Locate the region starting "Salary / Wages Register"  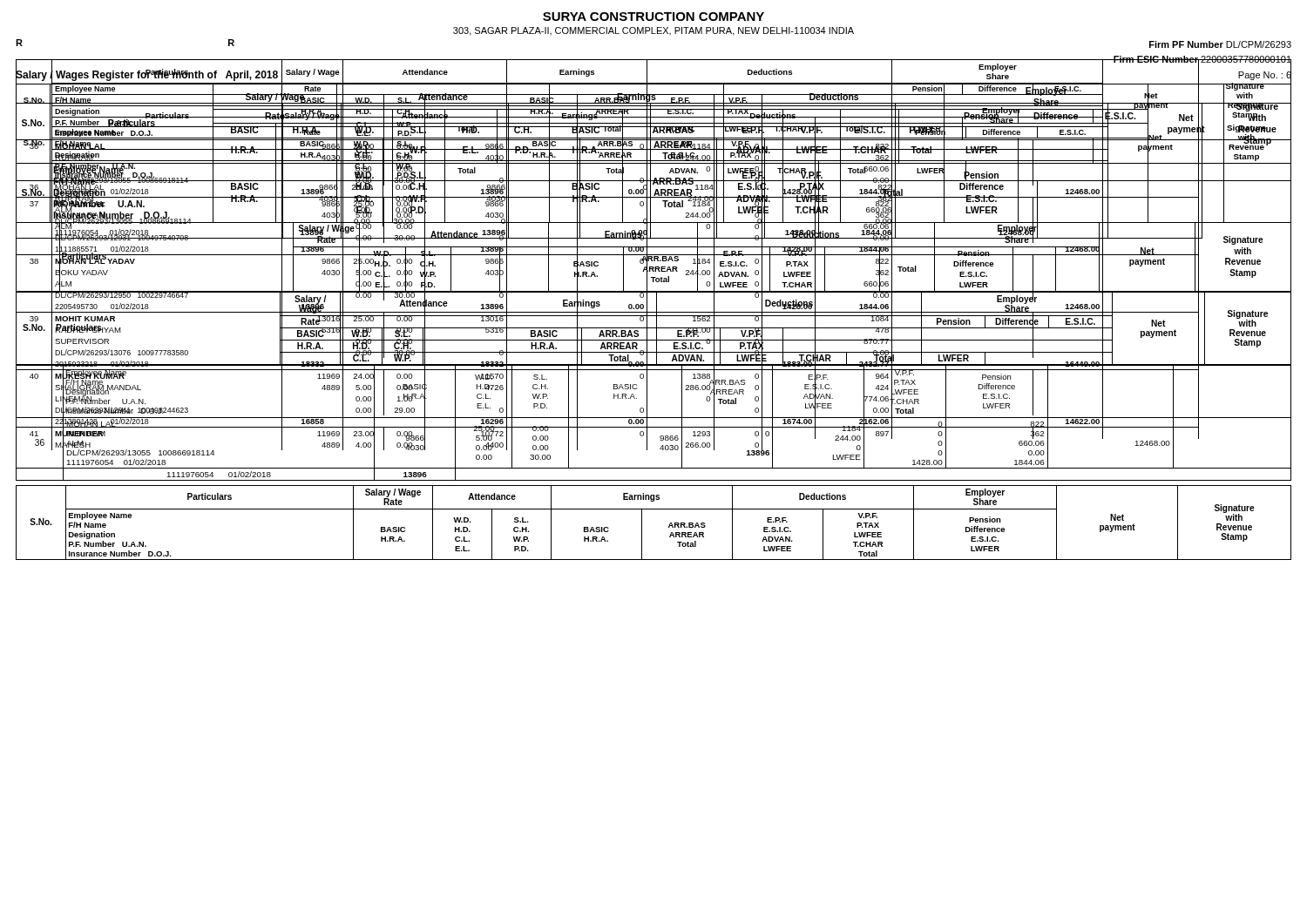[147, 75]
